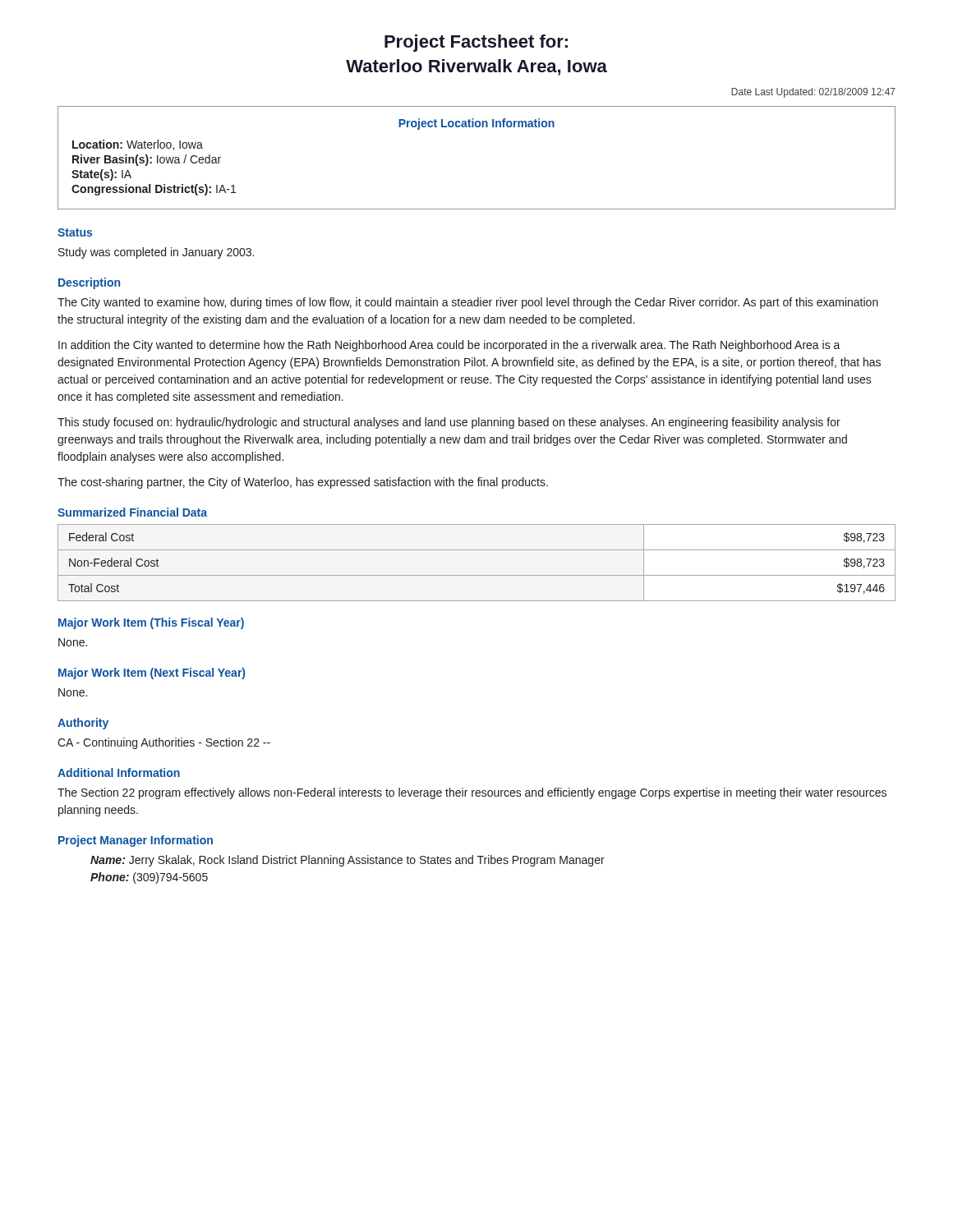Select the passage starting "CA - Continuing Authorities -"
Image resolution: width=953 pixels, height=1232 pixels.
(164, 743)
